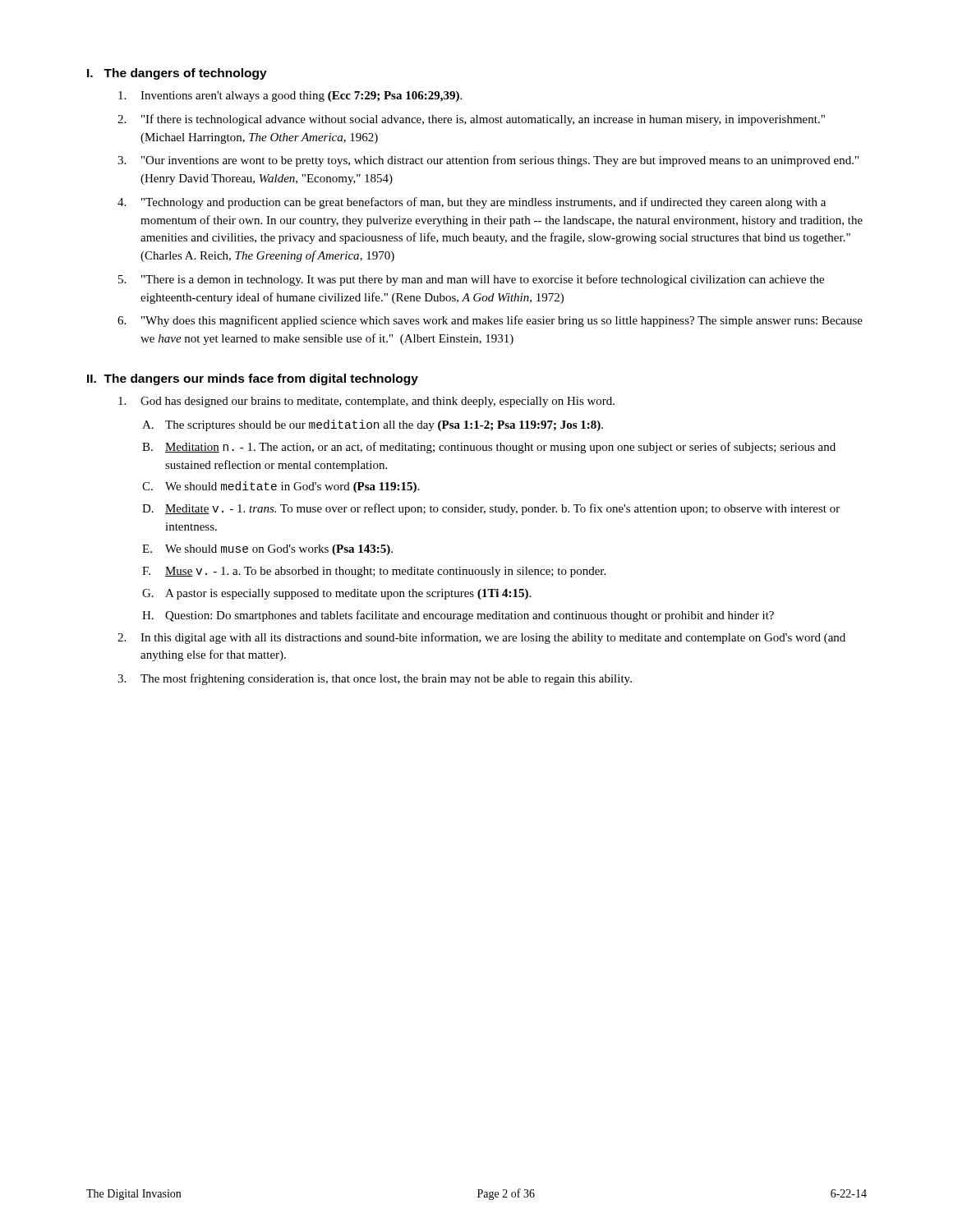Find the text starting "H. Question: Do smartphones and tablets facilitate"

[x=504, y=616]
